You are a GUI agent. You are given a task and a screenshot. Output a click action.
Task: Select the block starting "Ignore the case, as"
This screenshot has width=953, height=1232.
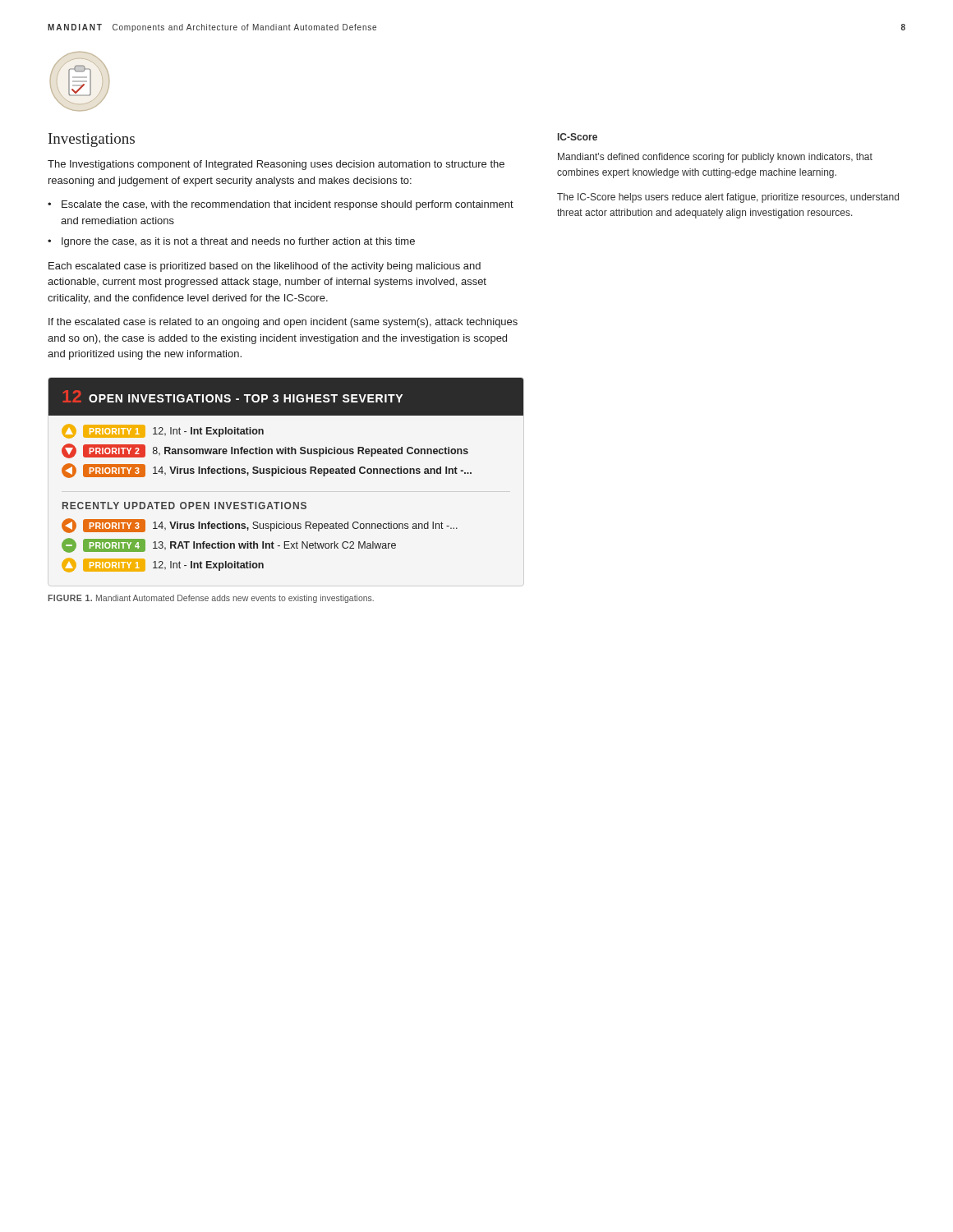pyautogui.click(x=238, y=241)
